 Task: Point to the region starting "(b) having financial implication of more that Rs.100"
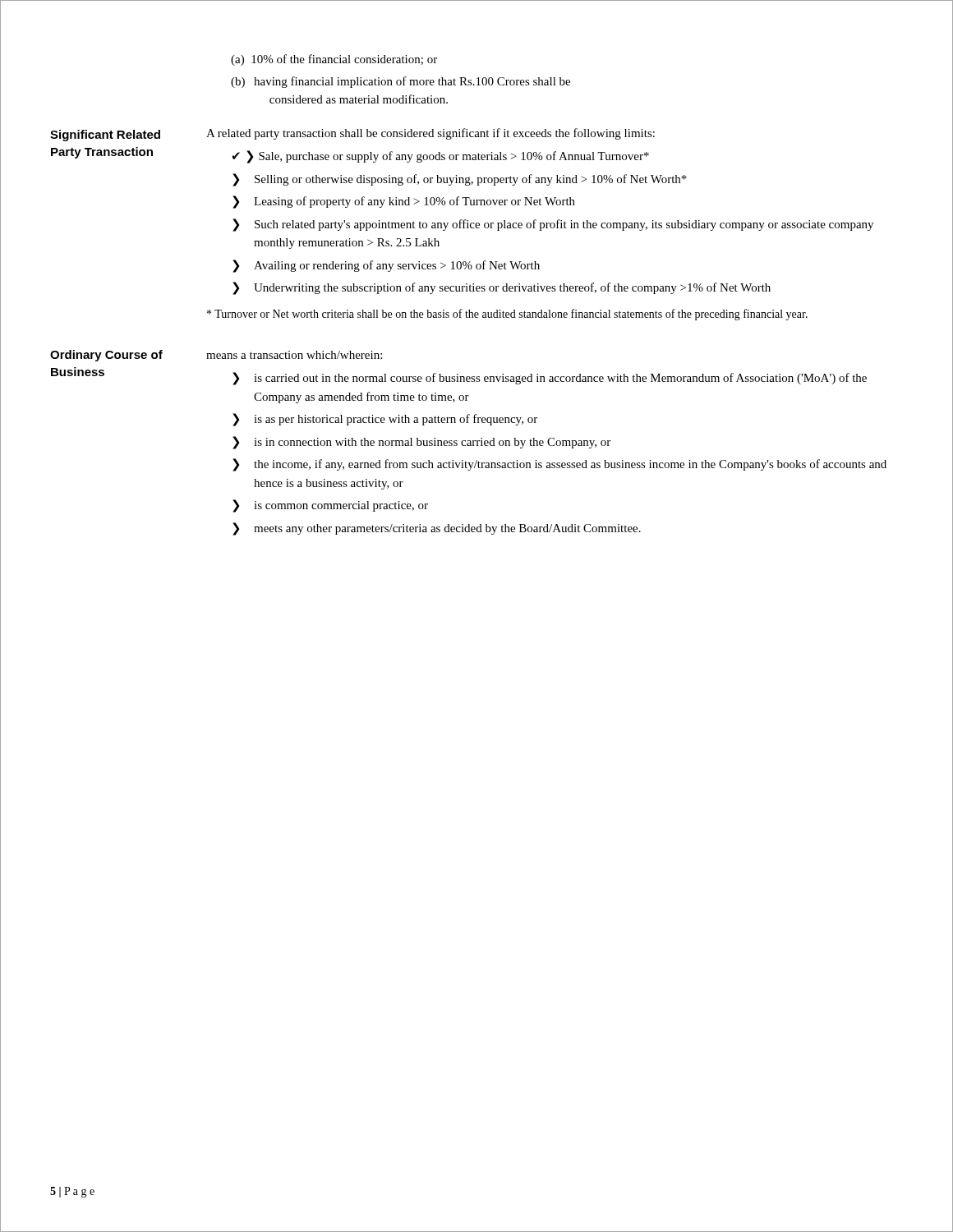pyautogui.click(x=401, y=90)
